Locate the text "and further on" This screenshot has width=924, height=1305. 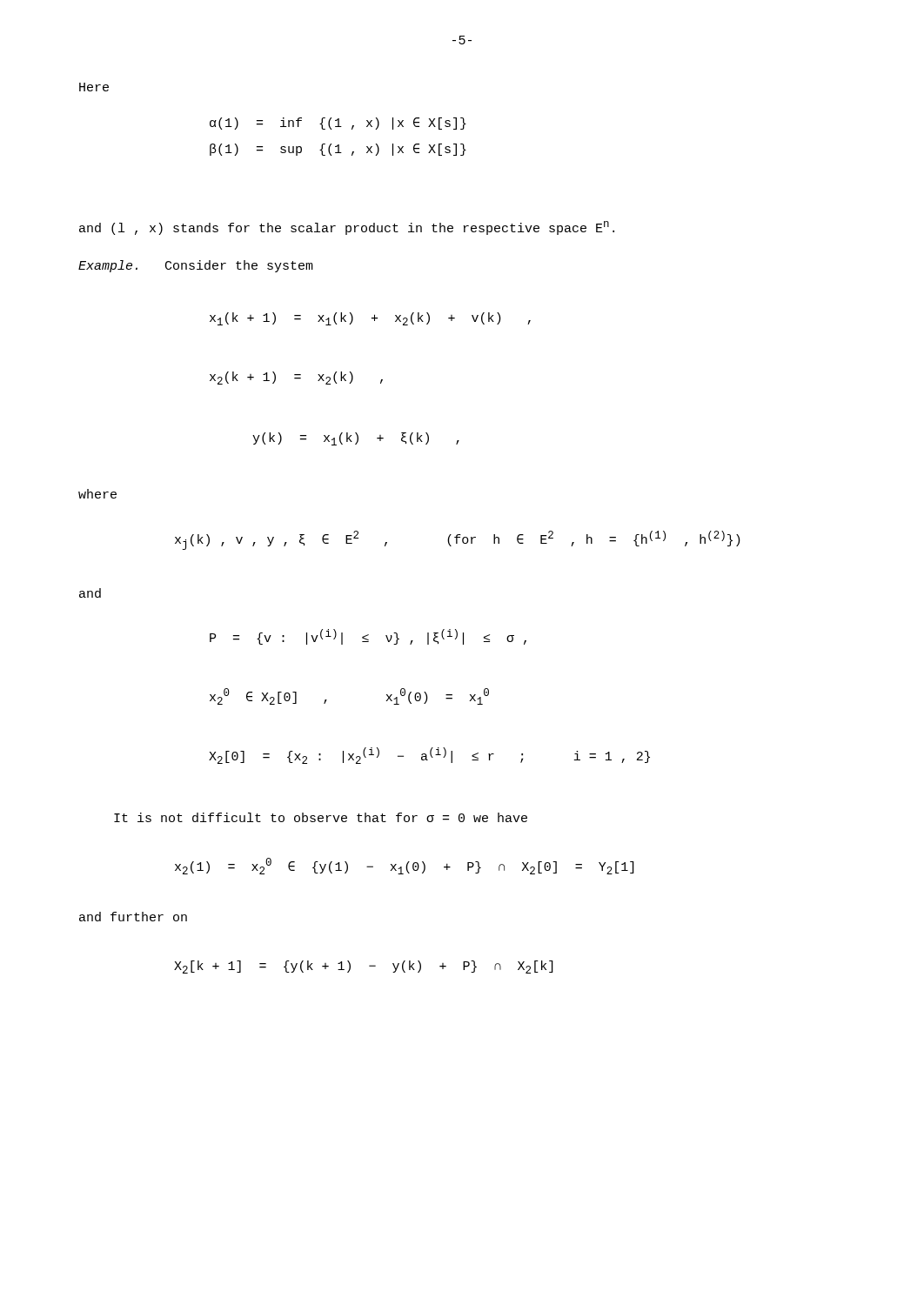133,918
